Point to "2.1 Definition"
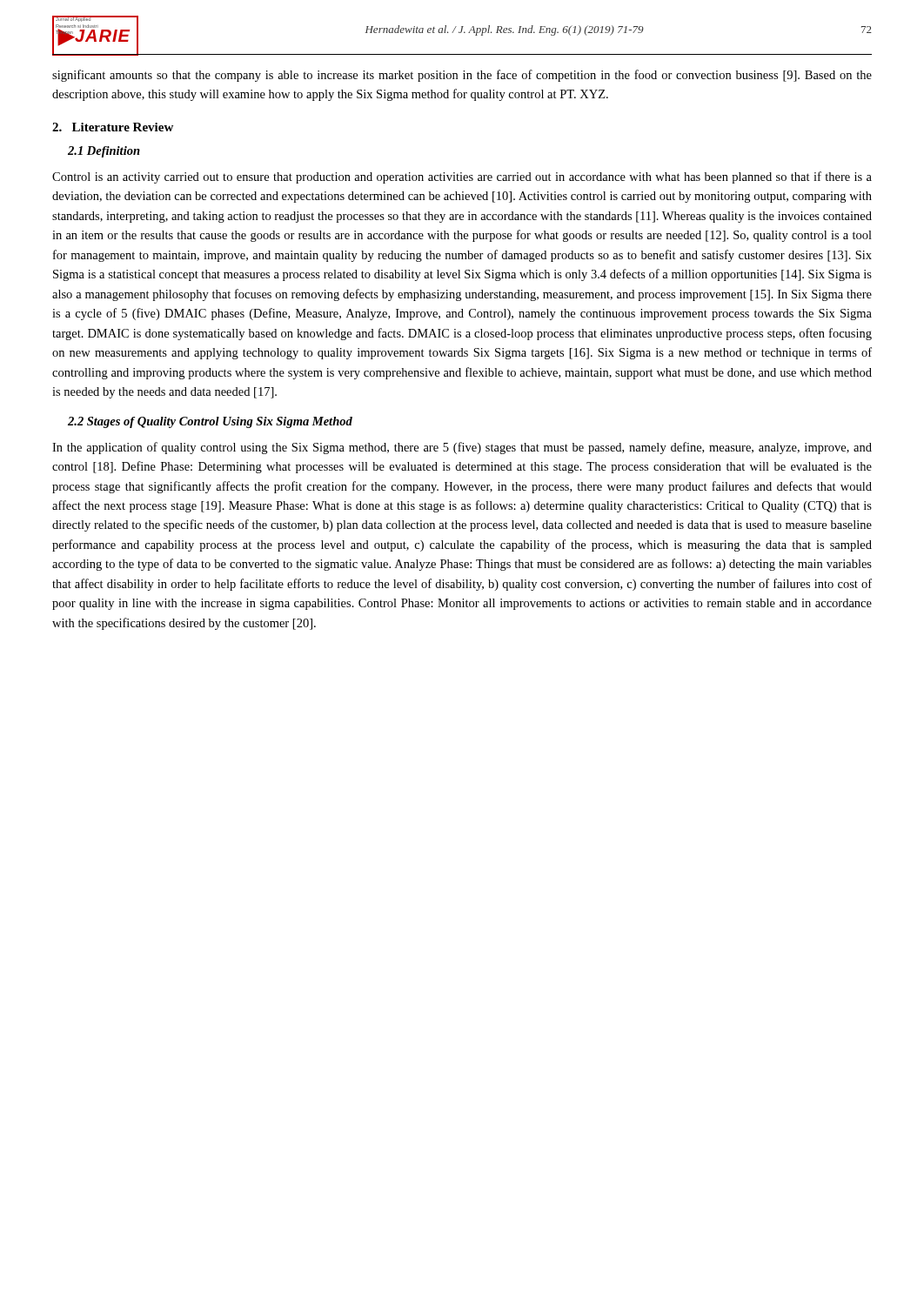Screen dimensions: 1305x924 (104, 150)
